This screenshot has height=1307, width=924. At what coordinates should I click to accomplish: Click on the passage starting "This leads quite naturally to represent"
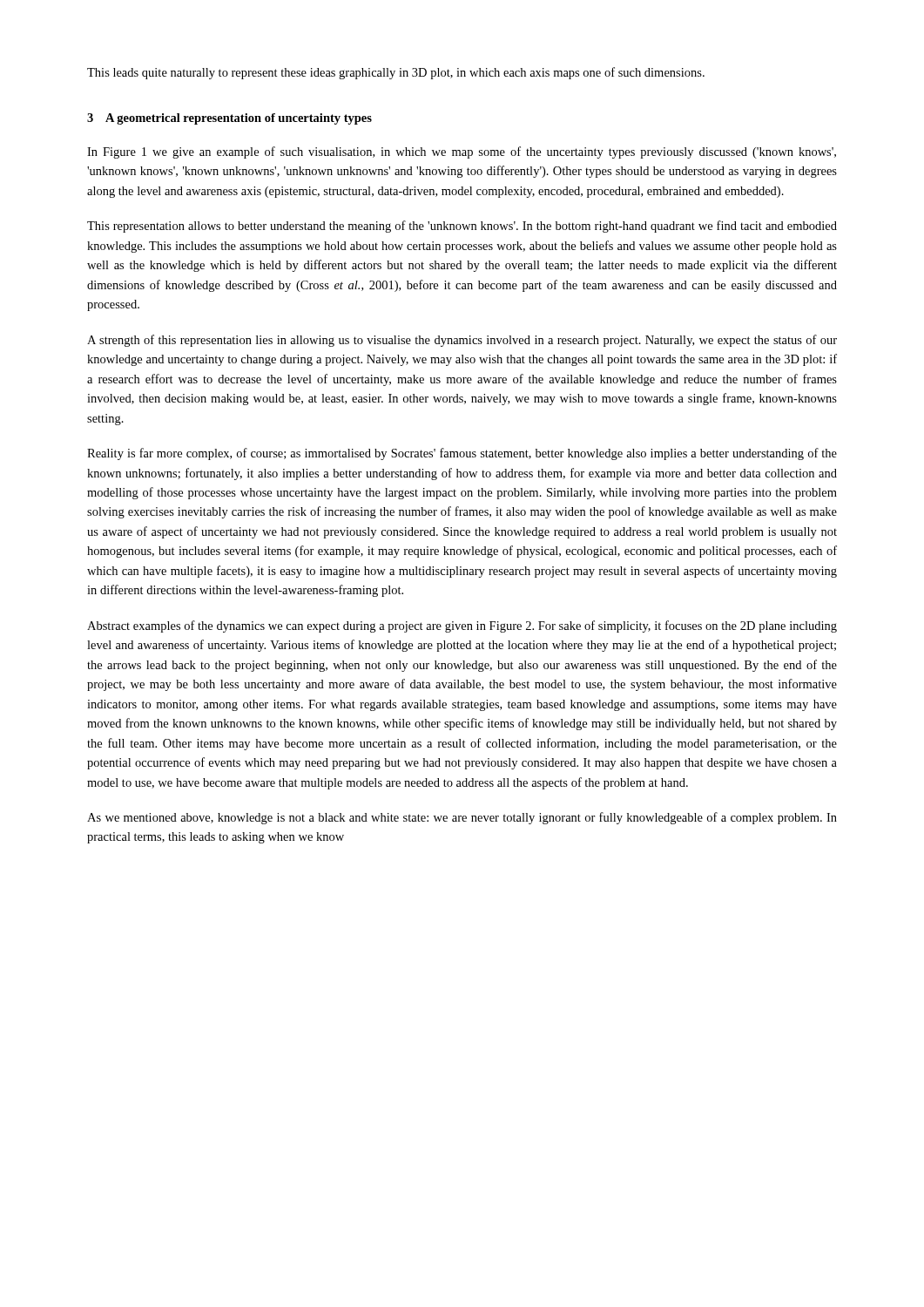click(x=396, y=72)
